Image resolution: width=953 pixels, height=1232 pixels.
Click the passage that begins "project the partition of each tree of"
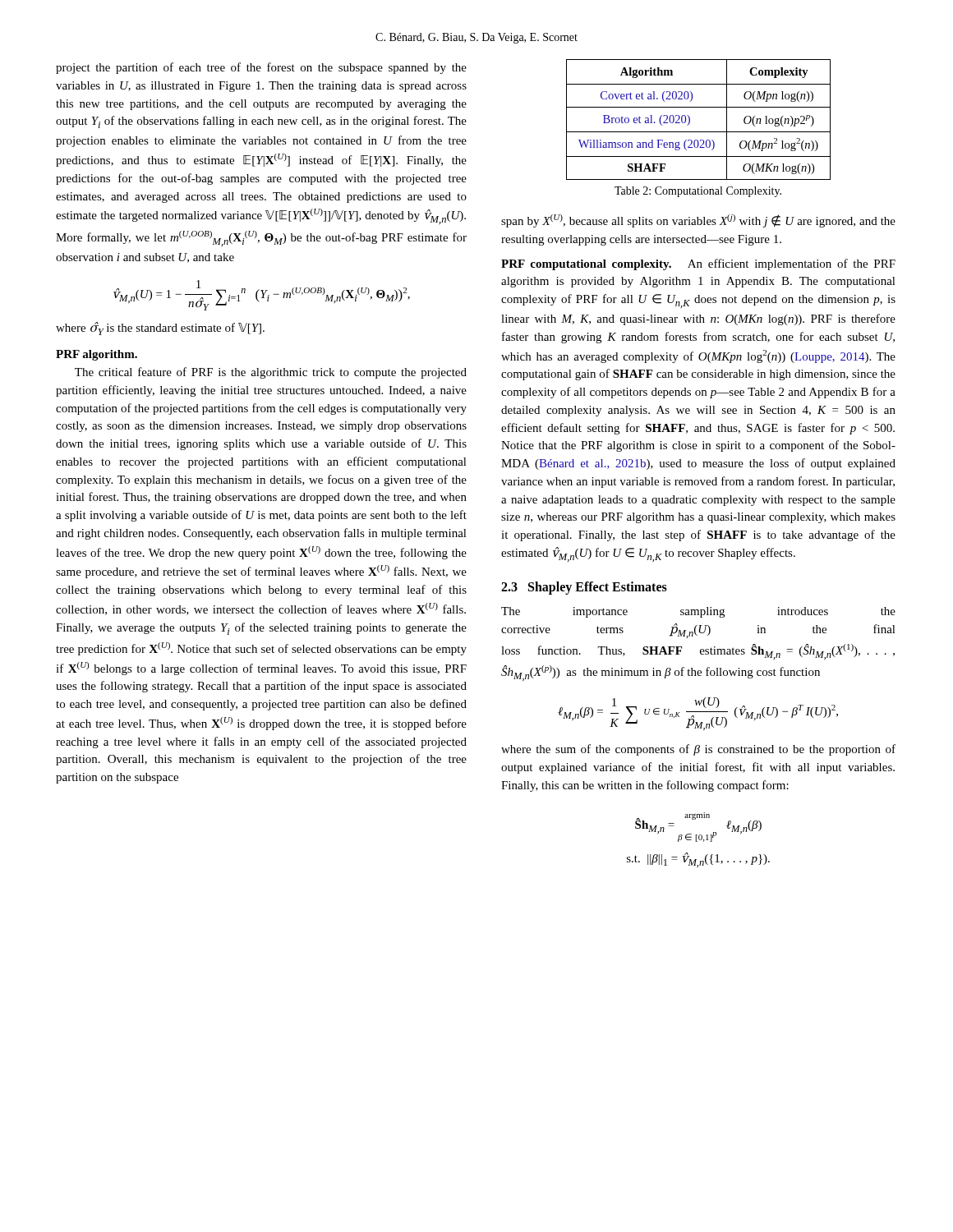pos(261,163)
